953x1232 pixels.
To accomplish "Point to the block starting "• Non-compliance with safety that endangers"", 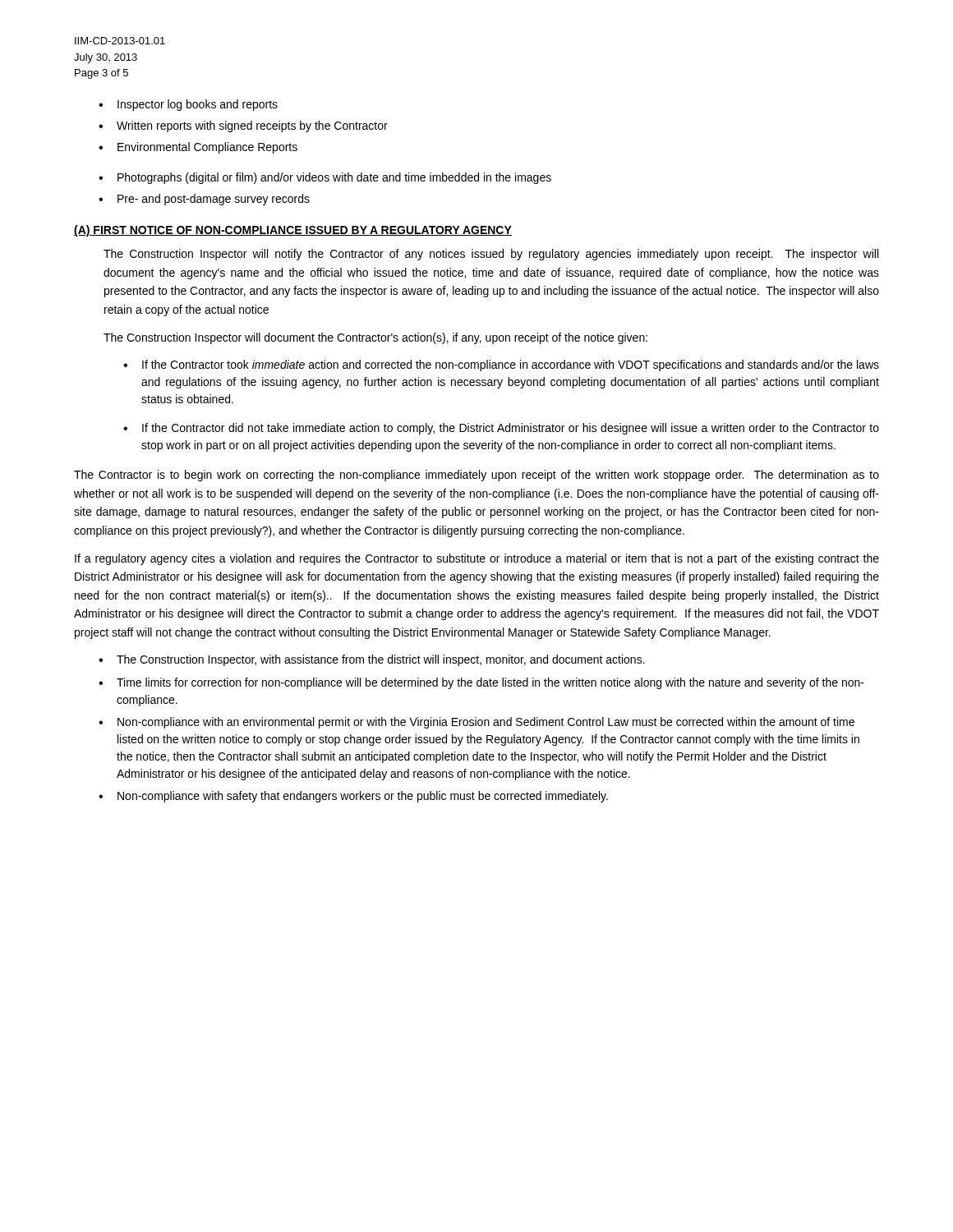I will click(x=489, y=797).
